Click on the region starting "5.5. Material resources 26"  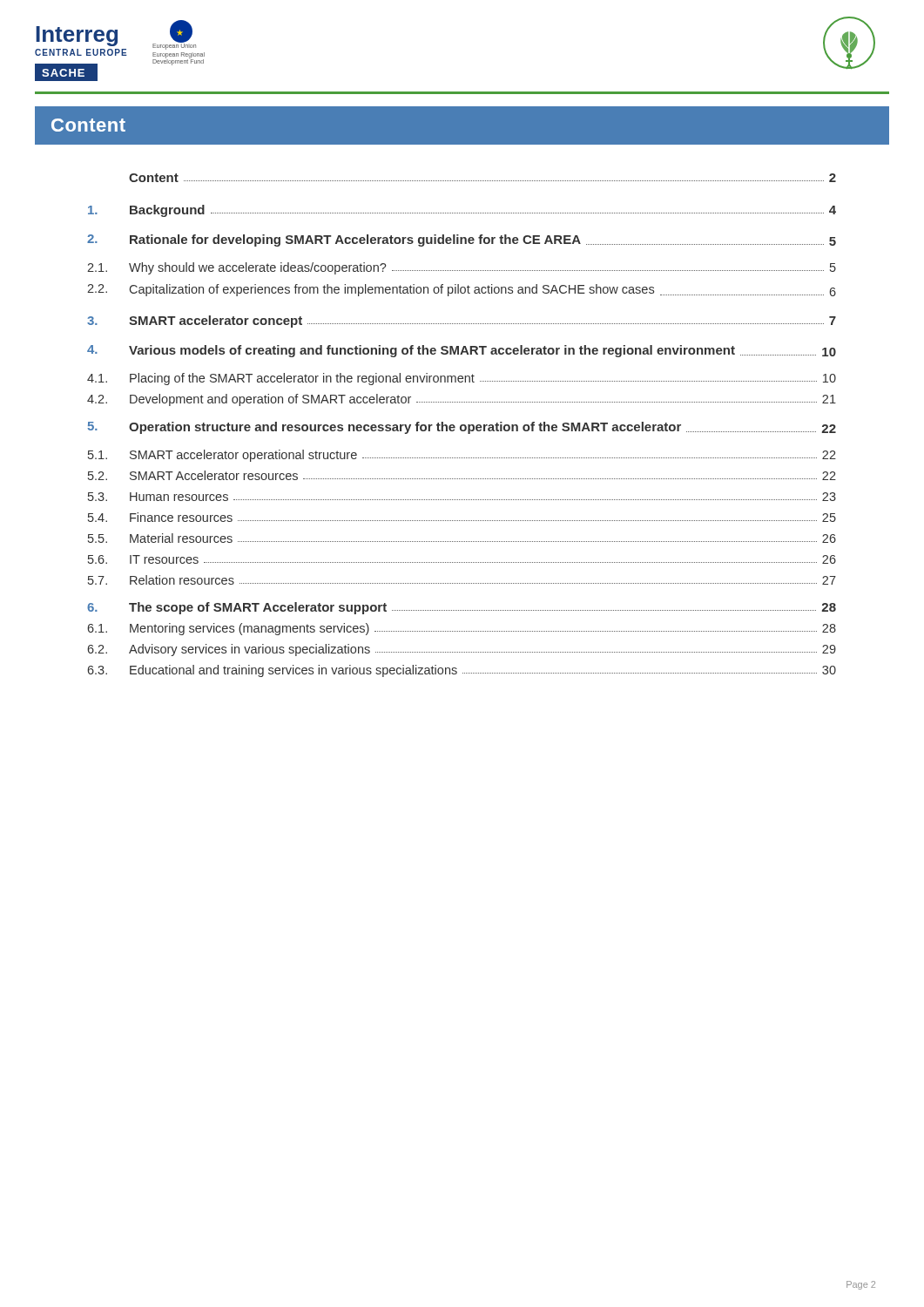pos(462,539)
